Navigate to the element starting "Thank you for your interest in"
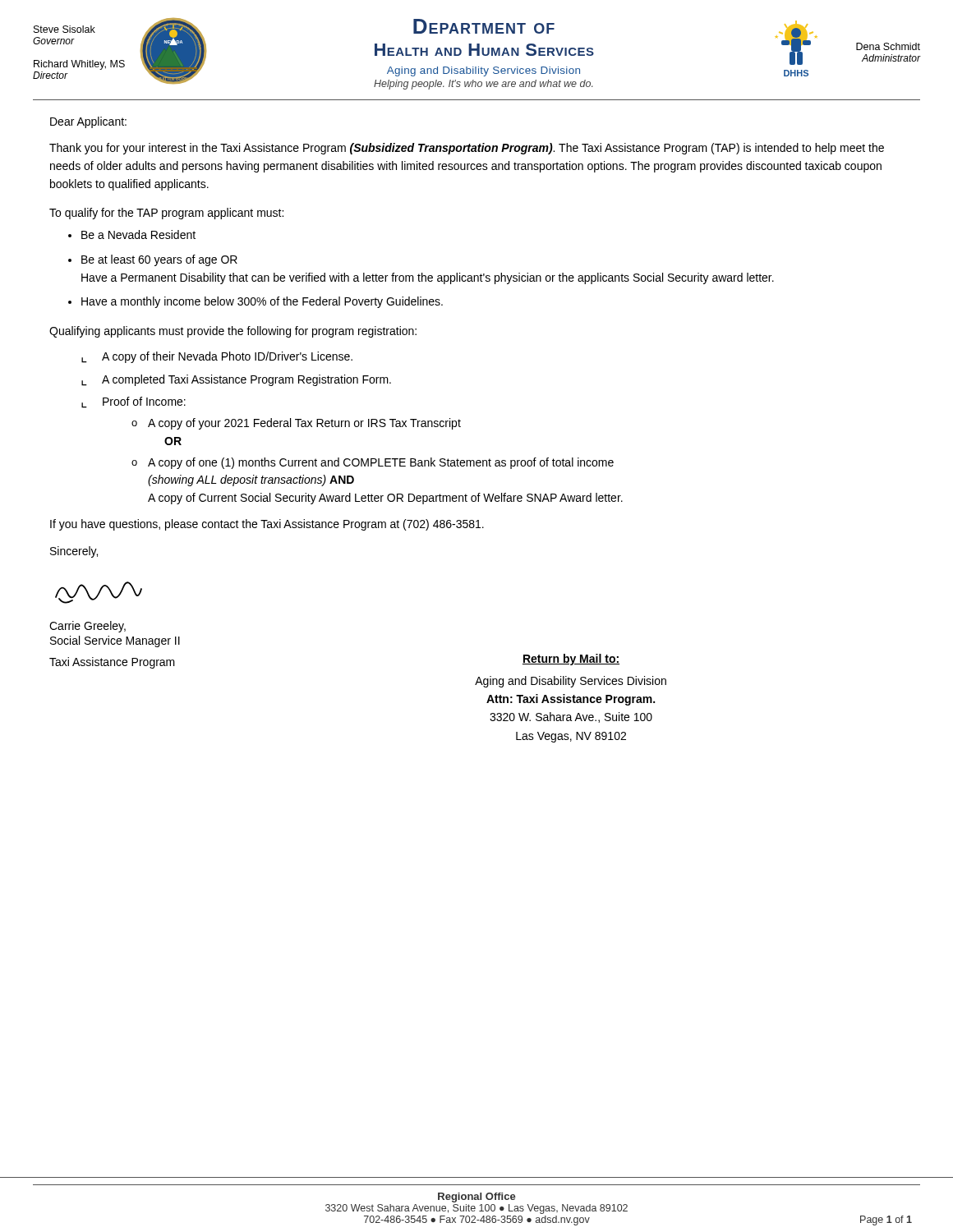Screen dimensions: 1232x953 (x=467, y=166)
